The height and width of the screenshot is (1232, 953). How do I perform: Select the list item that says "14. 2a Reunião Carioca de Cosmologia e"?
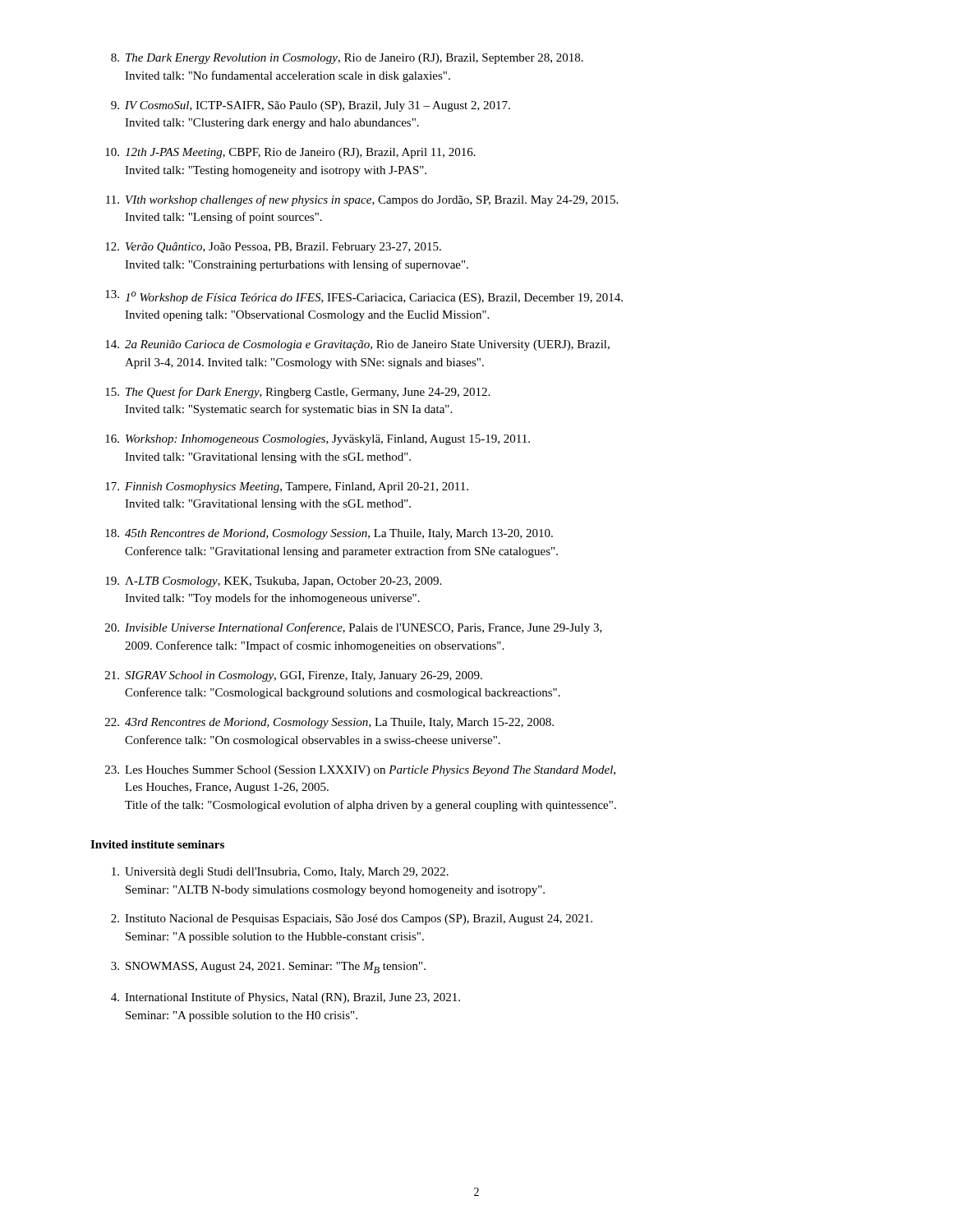(481, 354)
